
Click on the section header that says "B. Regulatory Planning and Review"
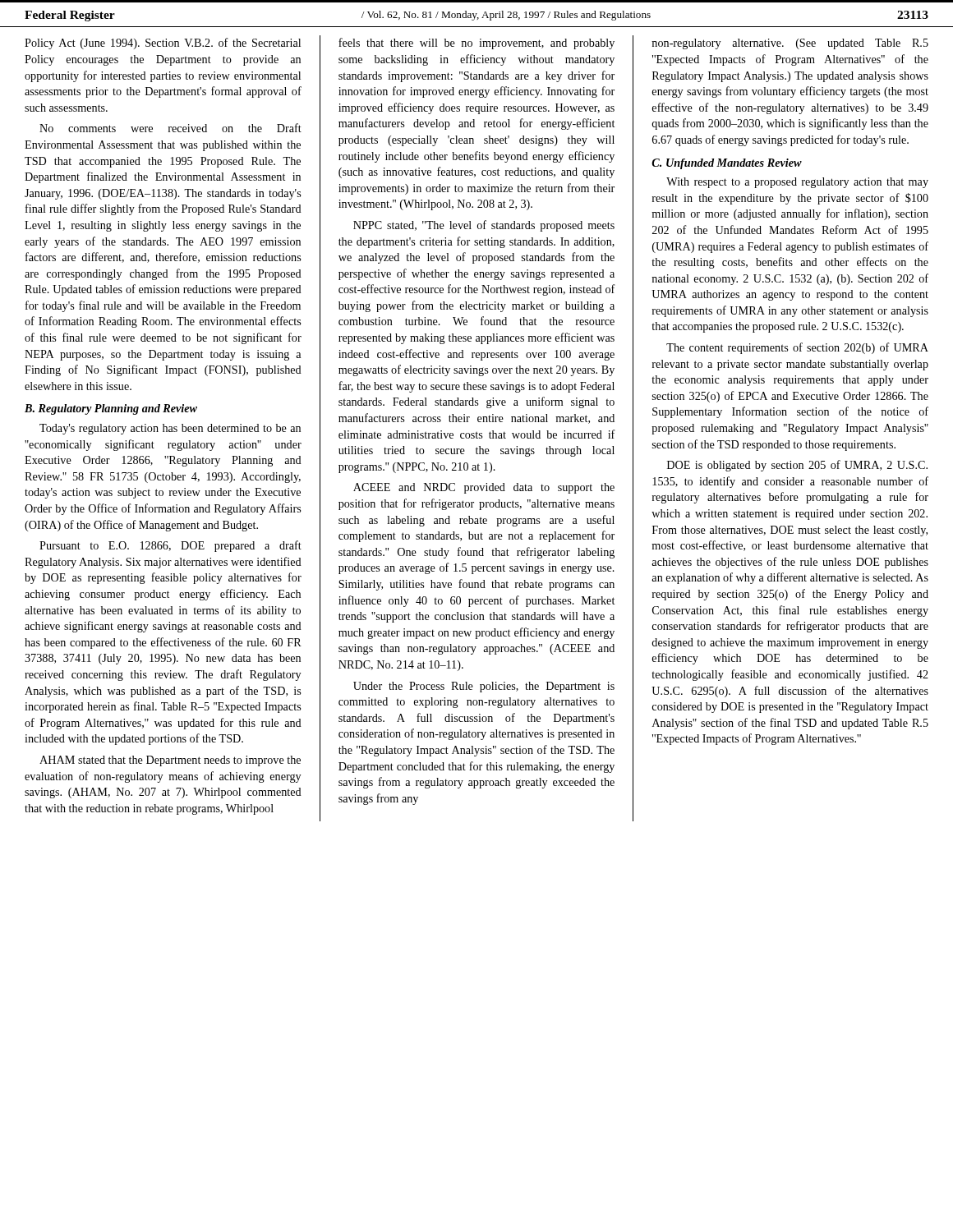pos(111,409)
